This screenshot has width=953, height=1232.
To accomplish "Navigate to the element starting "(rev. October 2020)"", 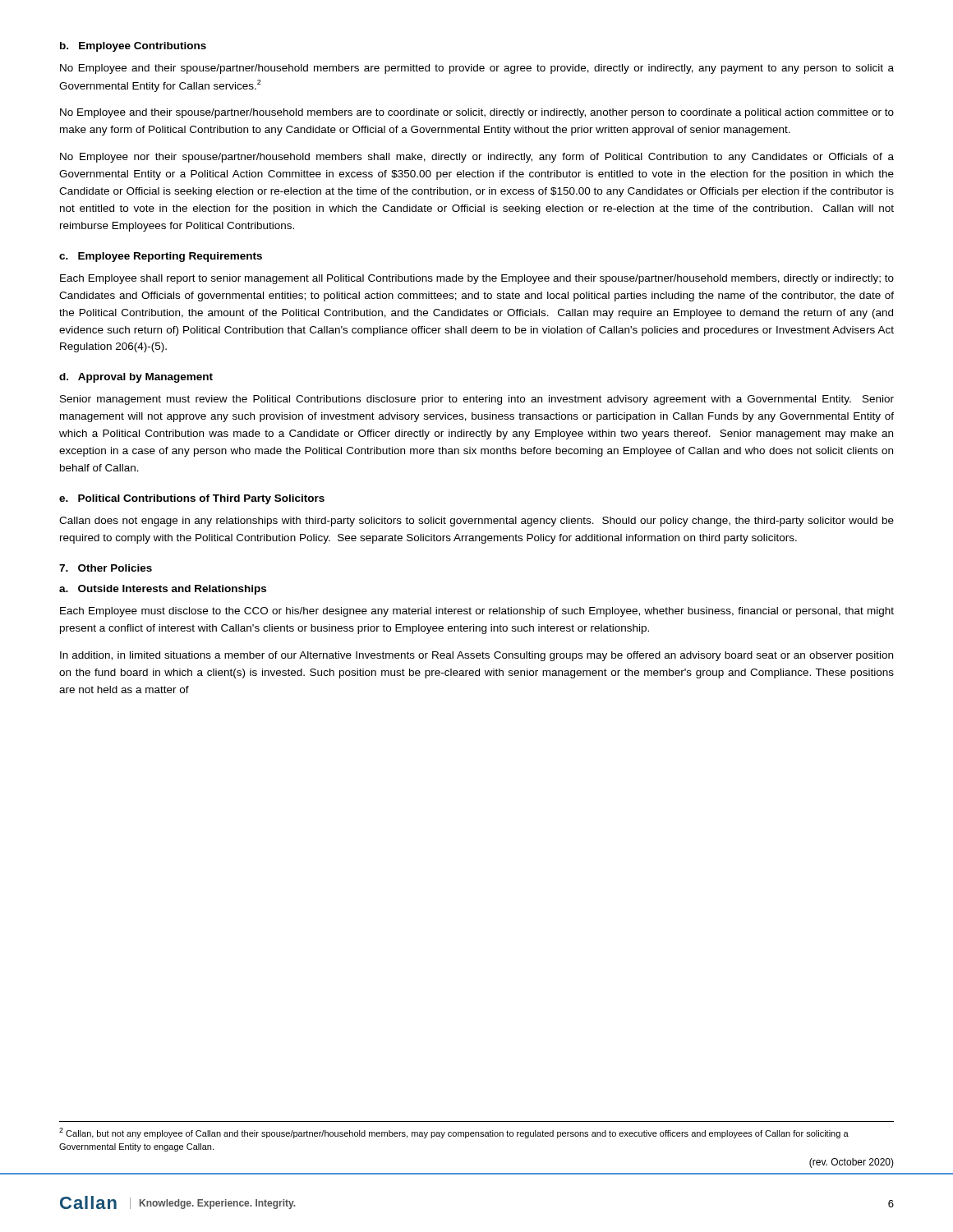I will click(851, 1162).
